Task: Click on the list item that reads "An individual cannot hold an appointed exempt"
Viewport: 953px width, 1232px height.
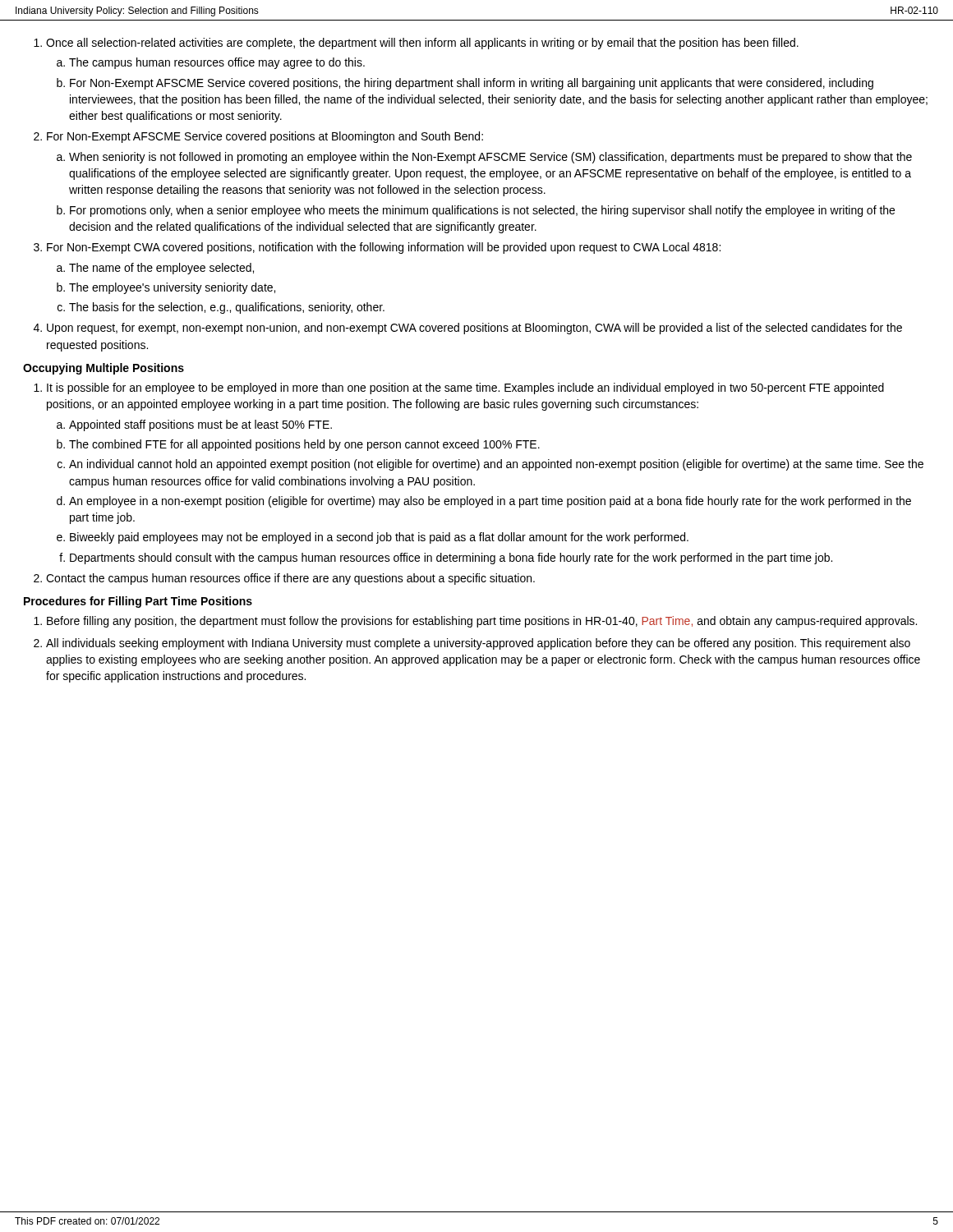Action: (x=496, y=473)
